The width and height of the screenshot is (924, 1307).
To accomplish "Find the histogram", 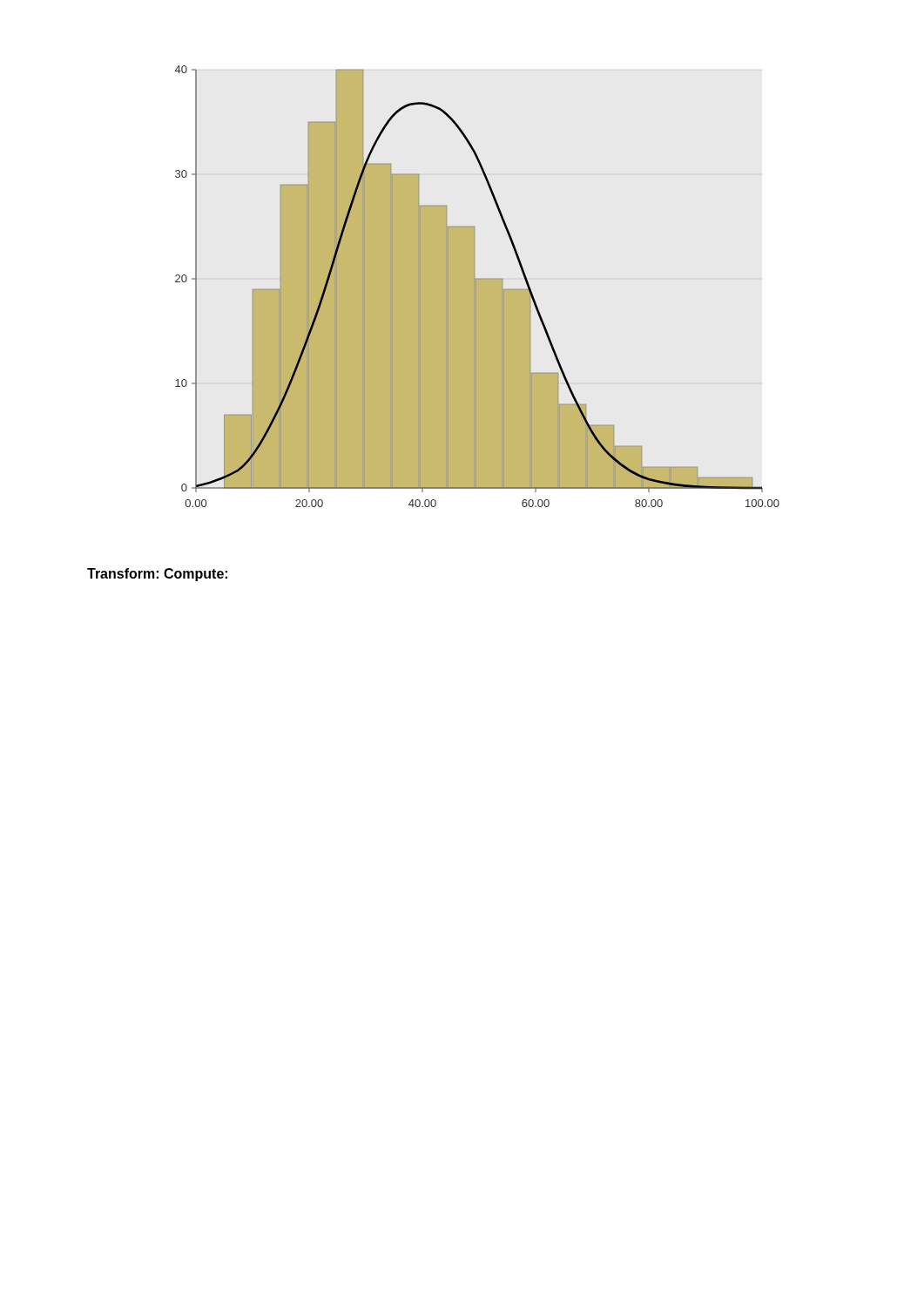I will pos(462,301).
